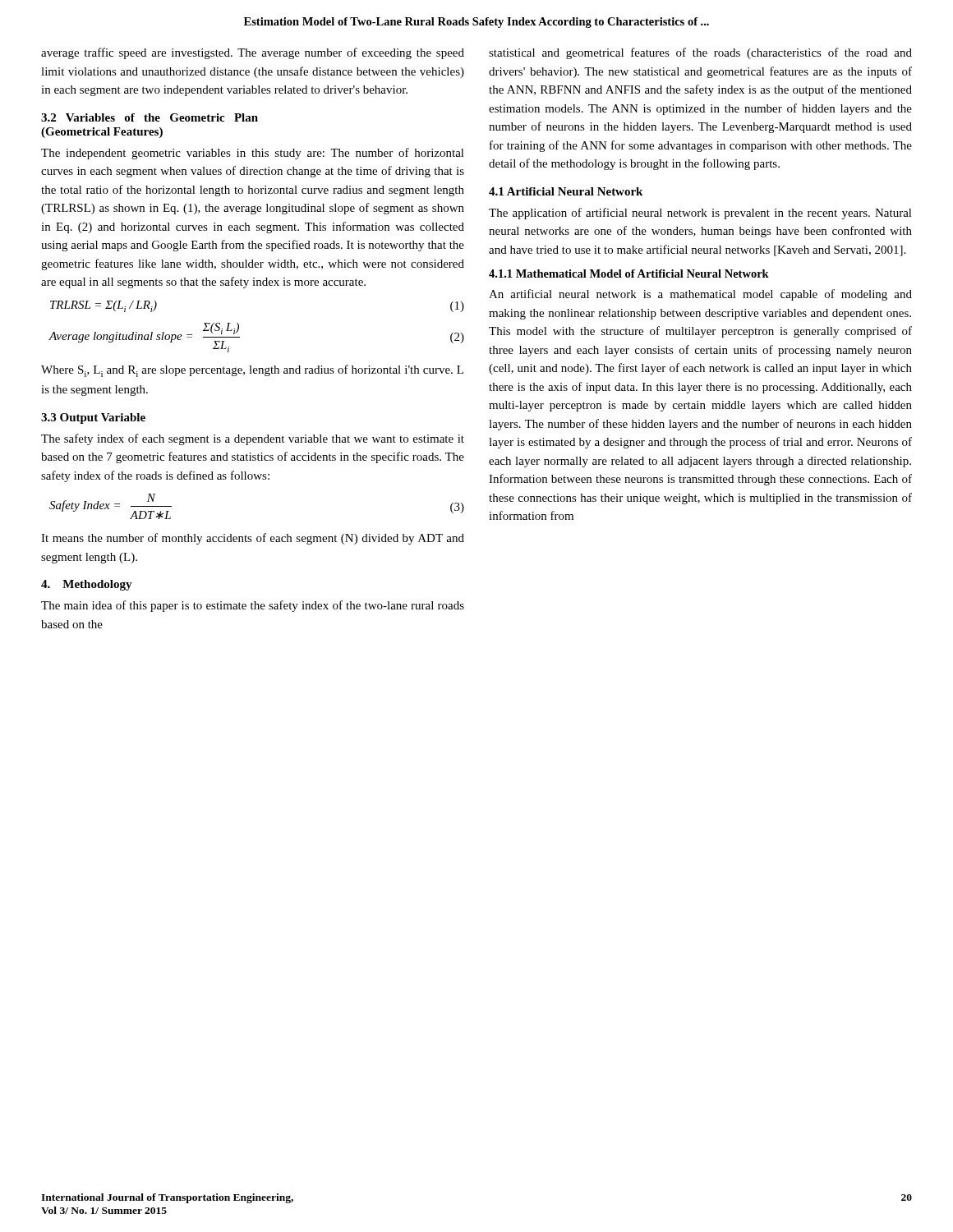This screenshot has height=1232, width=953.
Task: Locate the formula that opens with "Average longitudinal slope = Σ(Si Li) ΣLi"
Action: coord(221,337)
